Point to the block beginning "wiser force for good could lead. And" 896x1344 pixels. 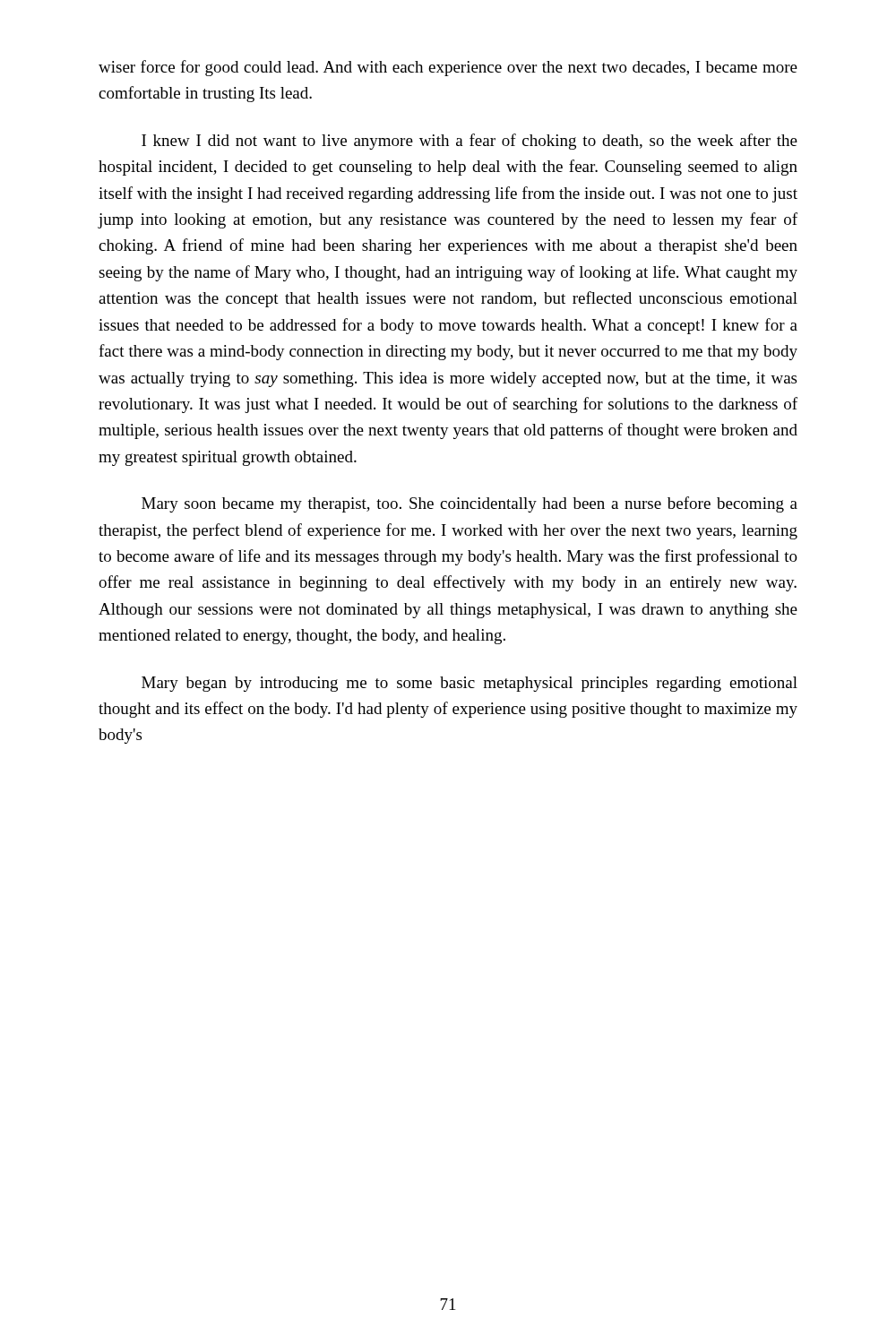pos(448,80)
